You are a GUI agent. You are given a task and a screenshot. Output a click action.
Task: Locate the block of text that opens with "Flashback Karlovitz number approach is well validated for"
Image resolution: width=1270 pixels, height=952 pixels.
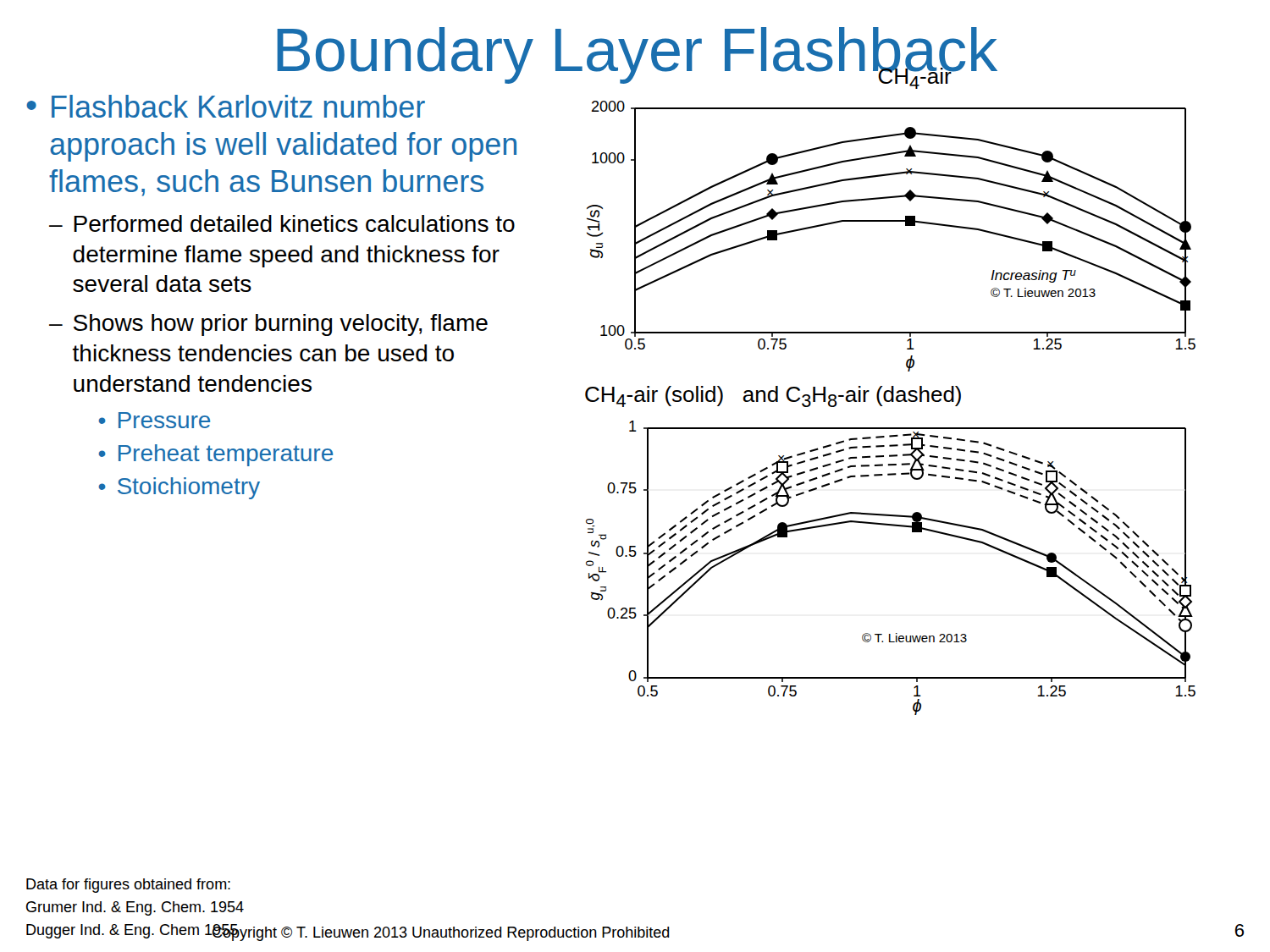pos(288,145)
